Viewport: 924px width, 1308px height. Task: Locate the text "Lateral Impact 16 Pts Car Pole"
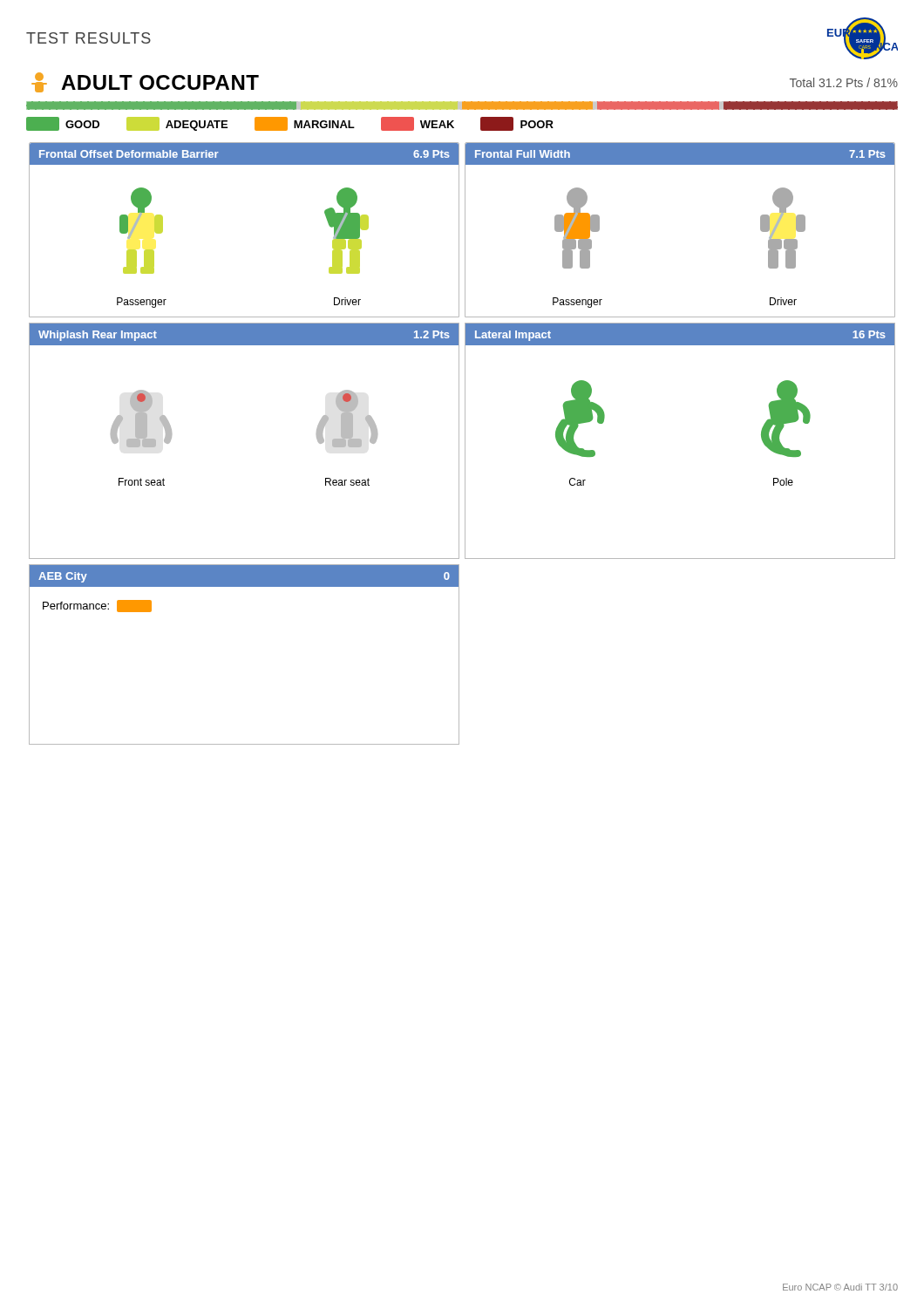tap(680, 334)
